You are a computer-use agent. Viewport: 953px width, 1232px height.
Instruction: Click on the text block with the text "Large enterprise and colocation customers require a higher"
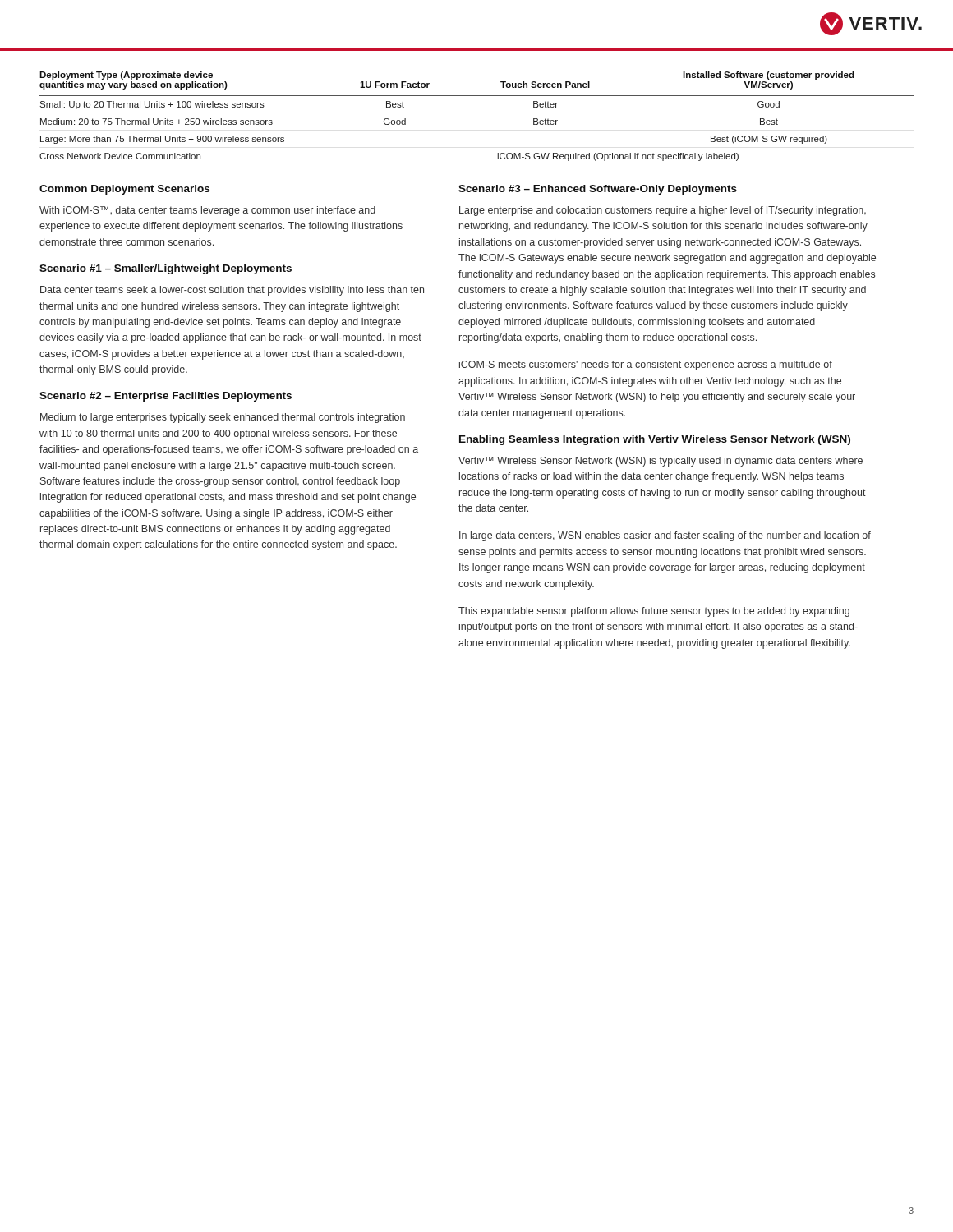pyautogui.click(x=668, y=274)
